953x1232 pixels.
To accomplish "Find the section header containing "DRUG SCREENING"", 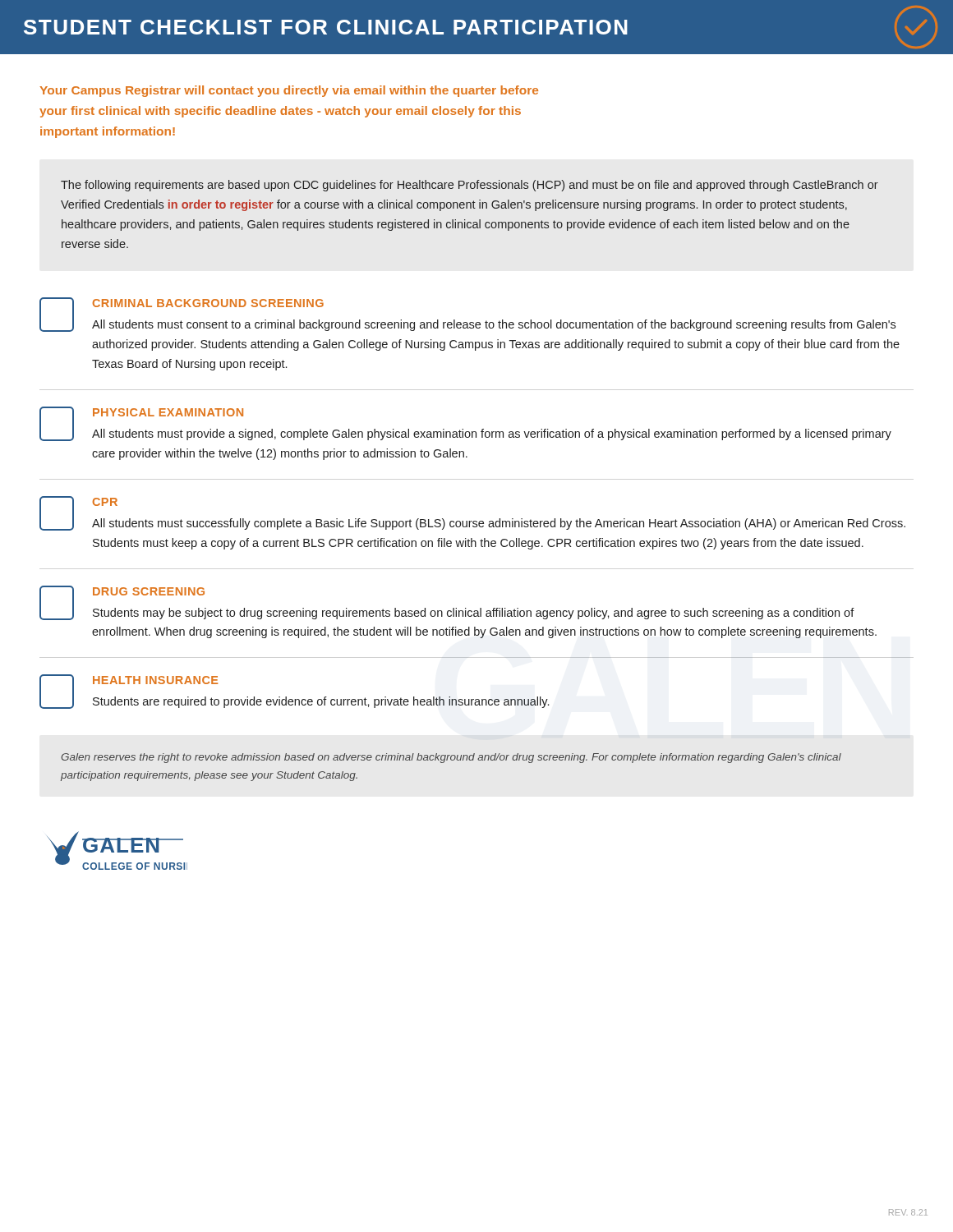I will coord(149,591).
